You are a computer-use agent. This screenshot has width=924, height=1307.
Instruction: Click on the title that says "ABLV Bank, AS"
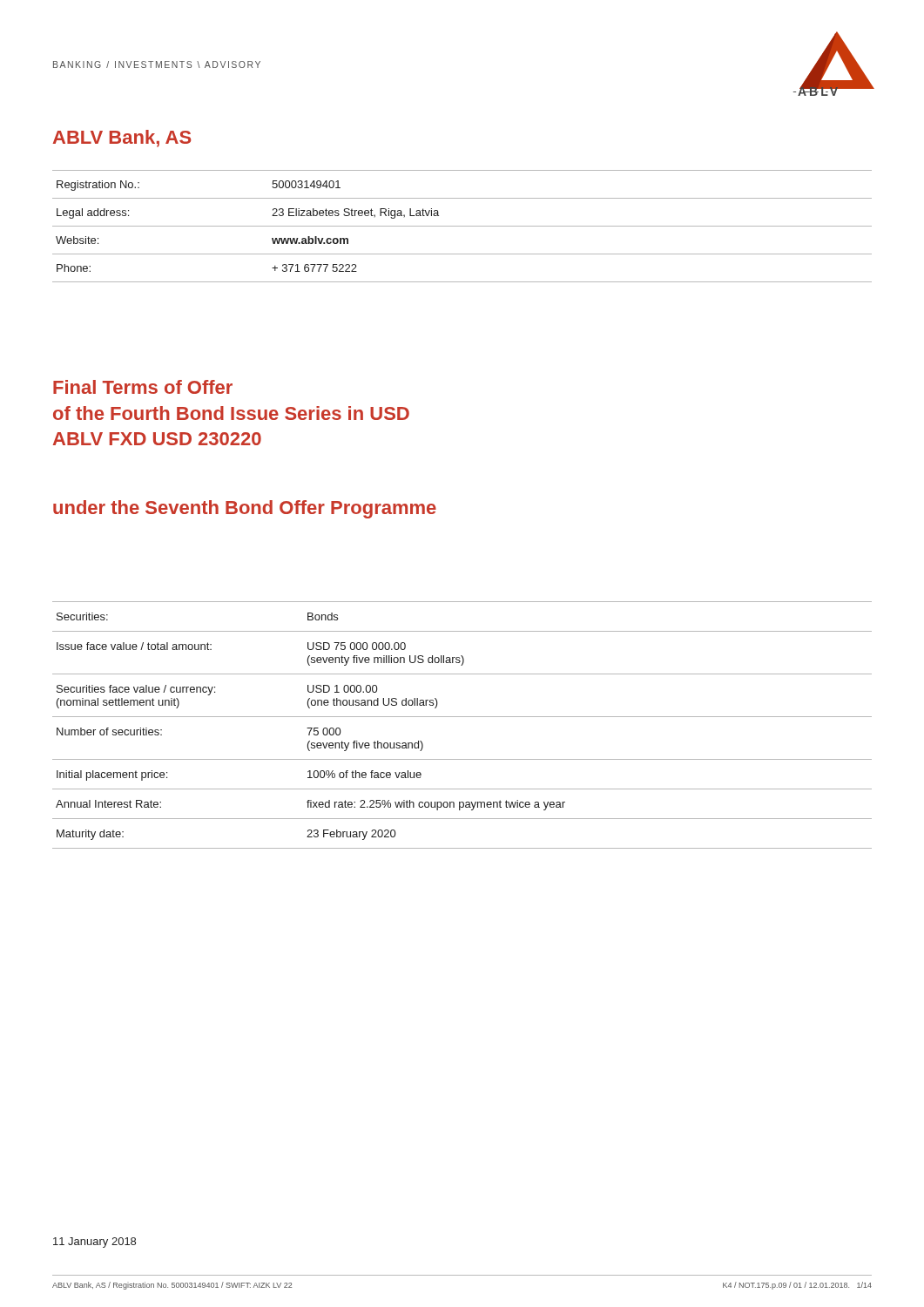click(122, 137)
